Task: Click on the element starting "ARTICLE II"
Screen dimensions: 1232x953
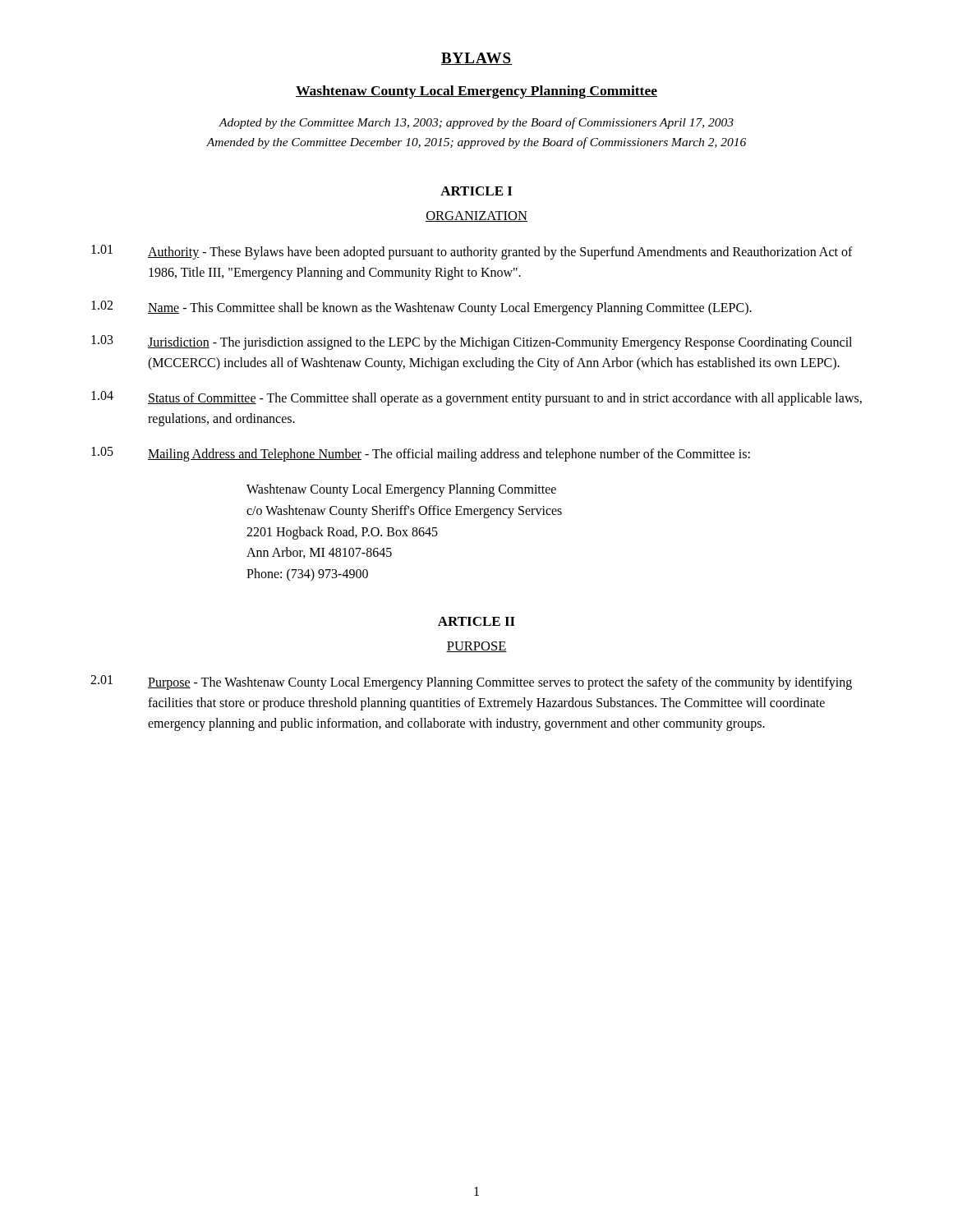Action: 476,622
